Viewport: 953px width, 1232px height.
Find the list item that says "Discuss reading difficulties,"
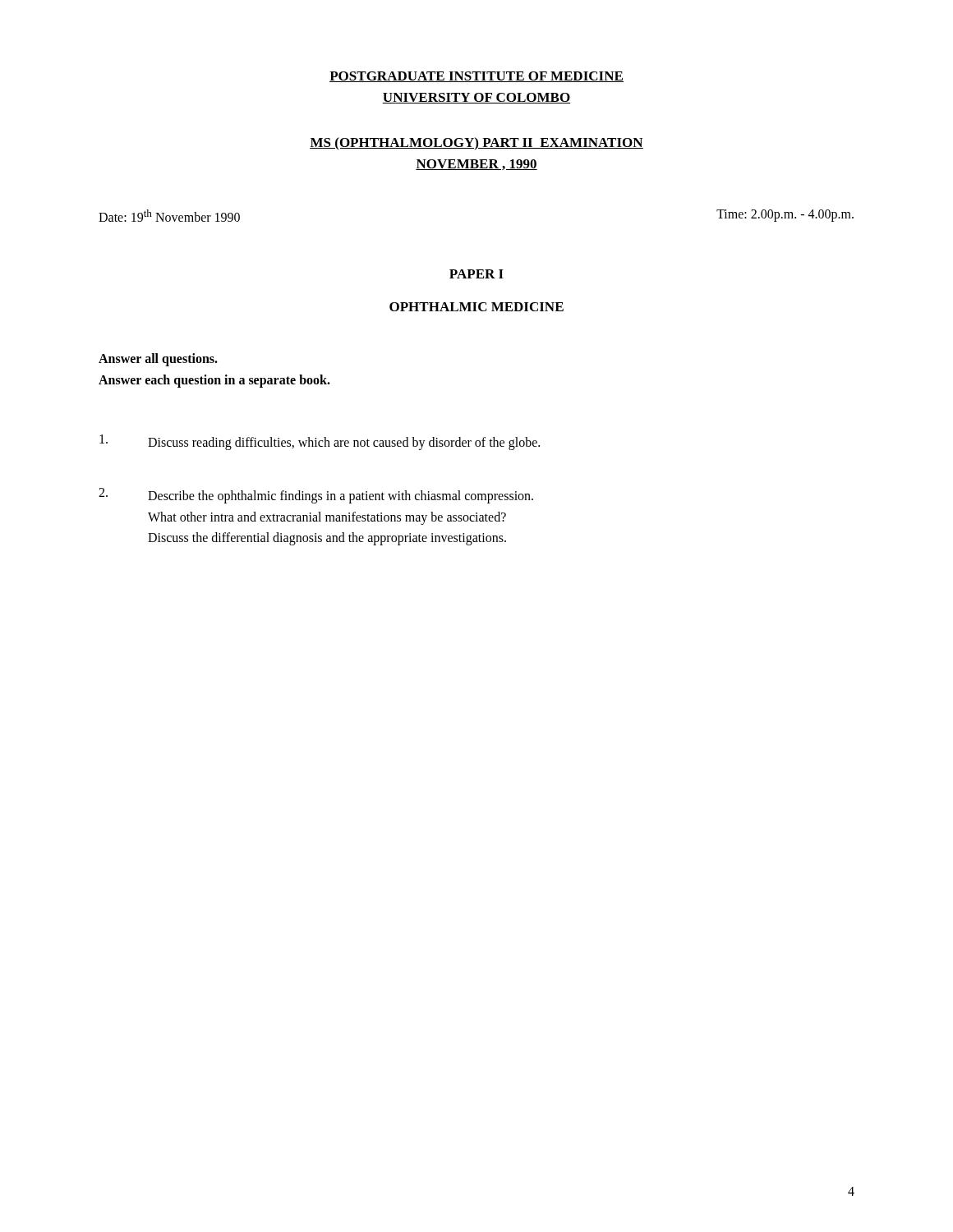[476, 442]
